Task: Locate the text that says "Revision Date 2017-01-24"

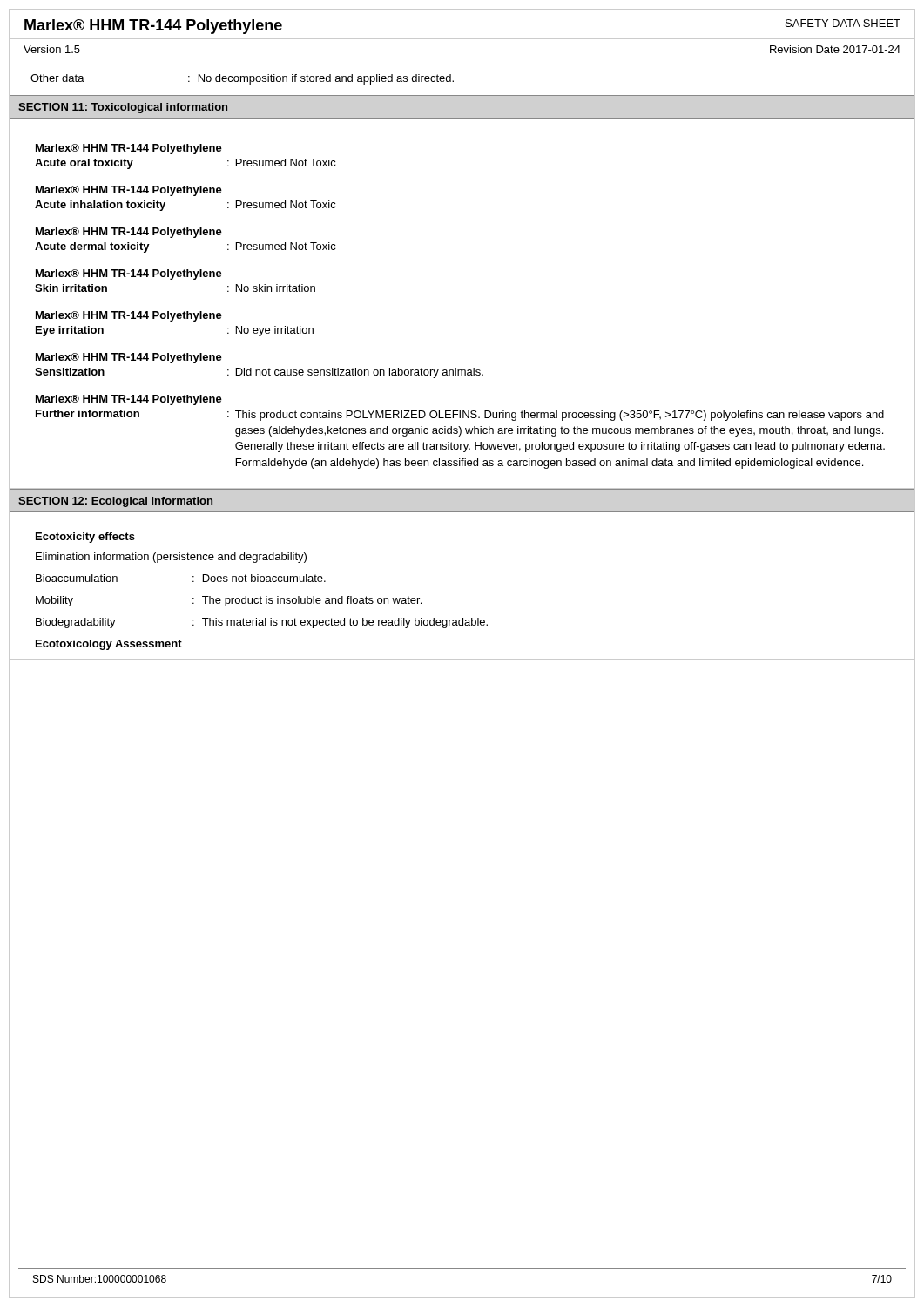Action: (x=835, y=49)
